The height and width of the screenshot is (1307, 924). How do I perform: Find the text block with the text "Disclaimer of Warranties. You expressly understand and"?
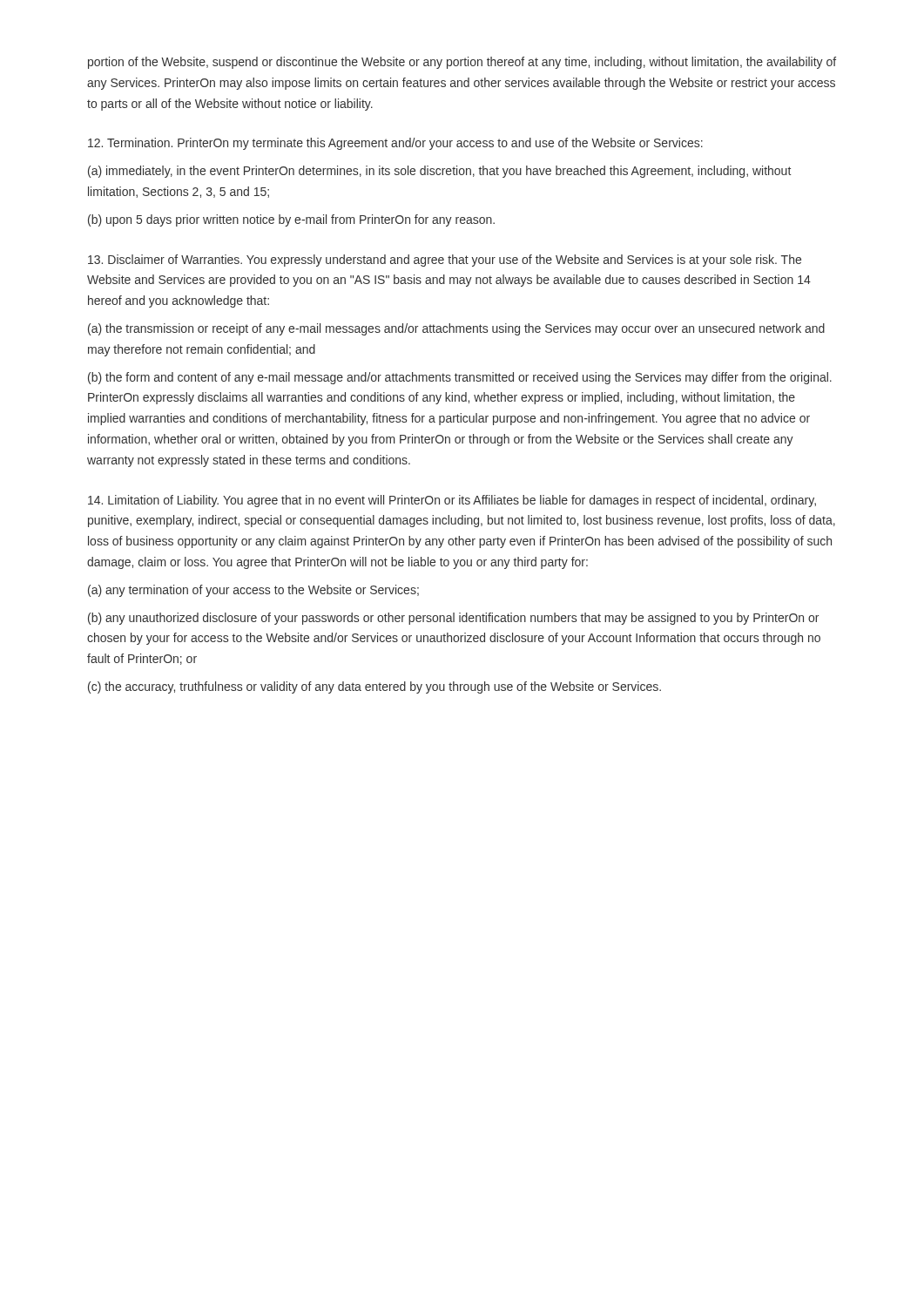coord(445,261)
